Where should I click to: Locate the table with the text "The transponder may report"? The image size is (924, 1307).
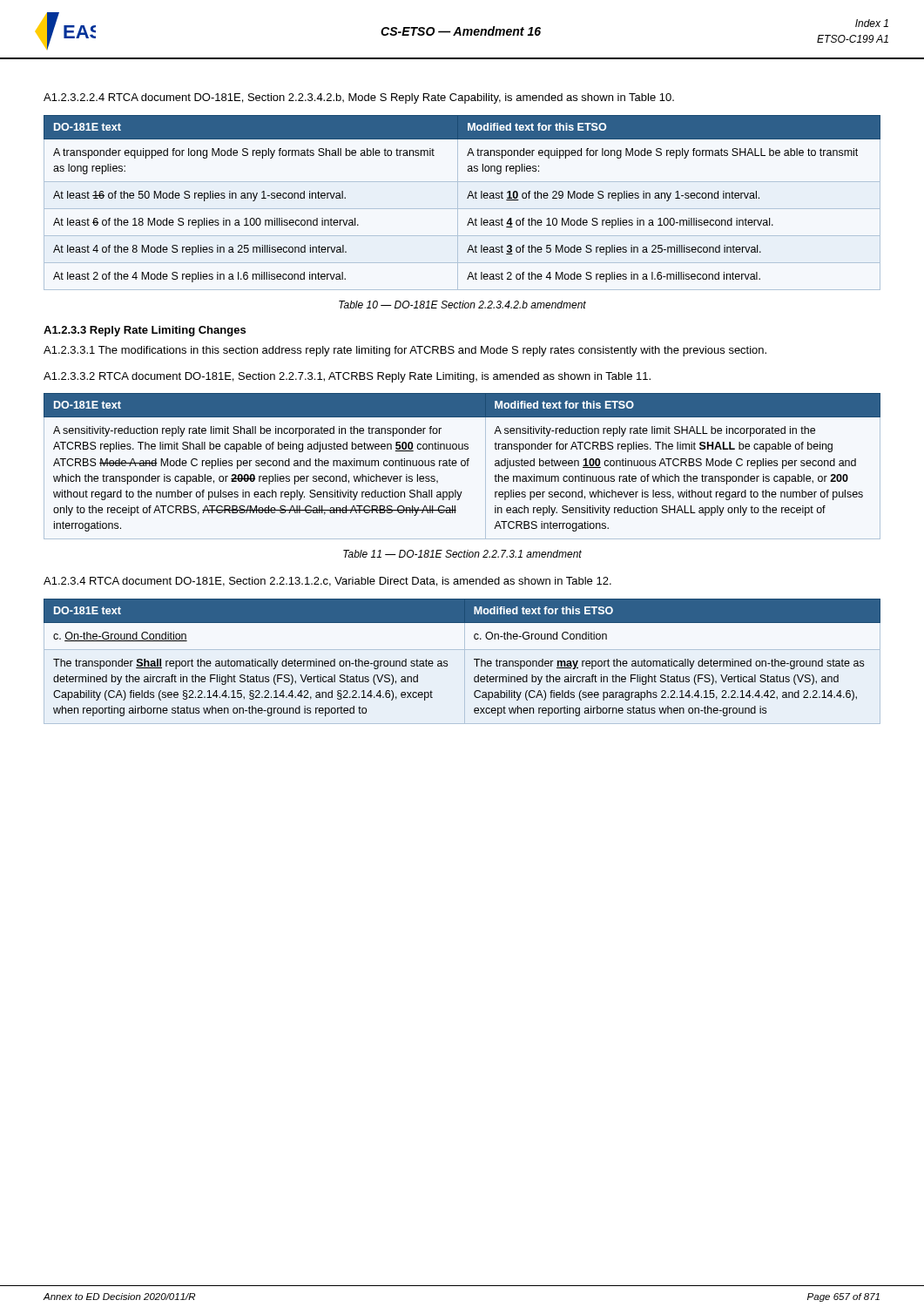(462, 661)
